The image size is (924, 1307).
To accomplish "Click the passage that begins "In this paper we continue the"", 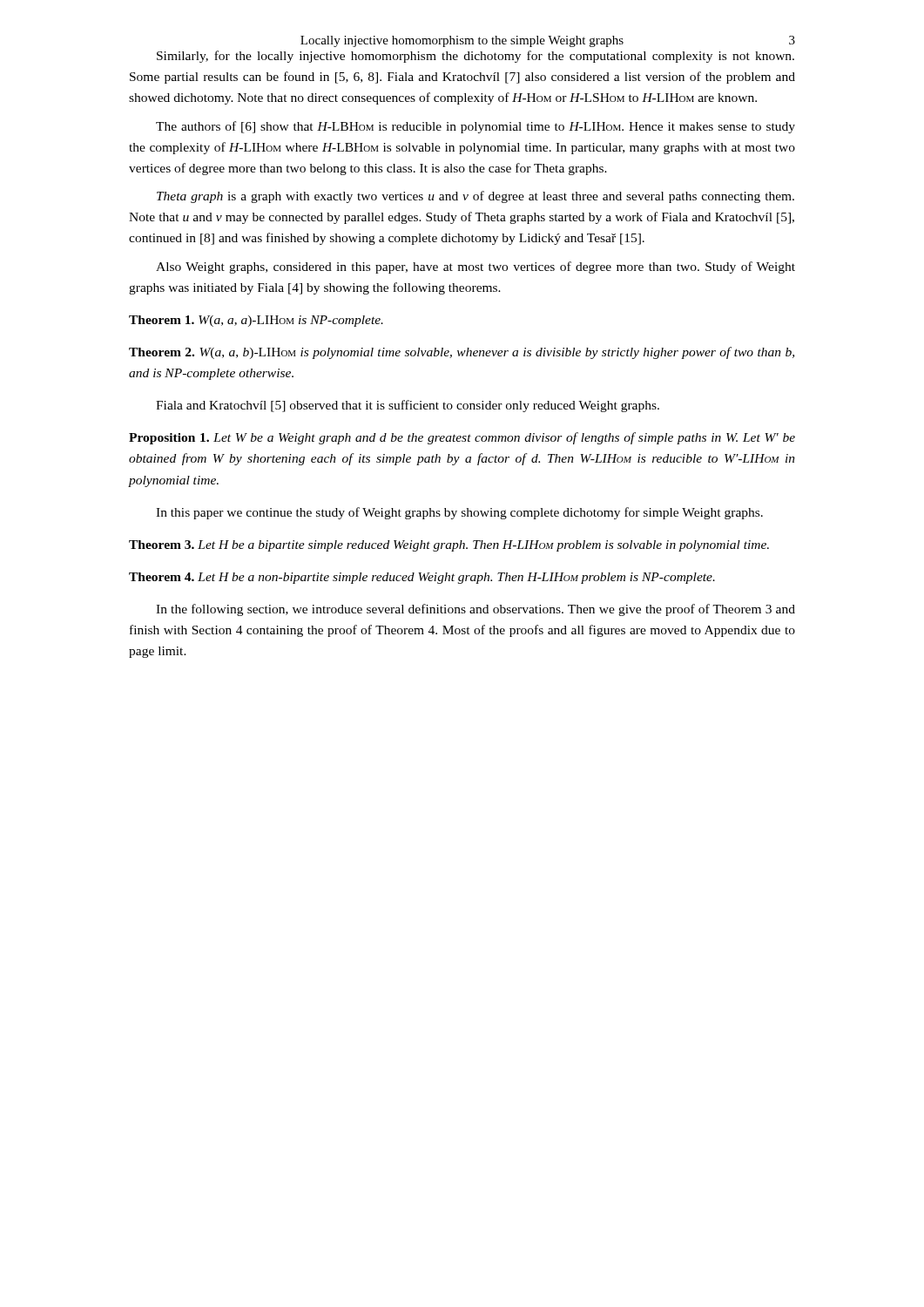I will pyautogui.click(x=462, y=512).
